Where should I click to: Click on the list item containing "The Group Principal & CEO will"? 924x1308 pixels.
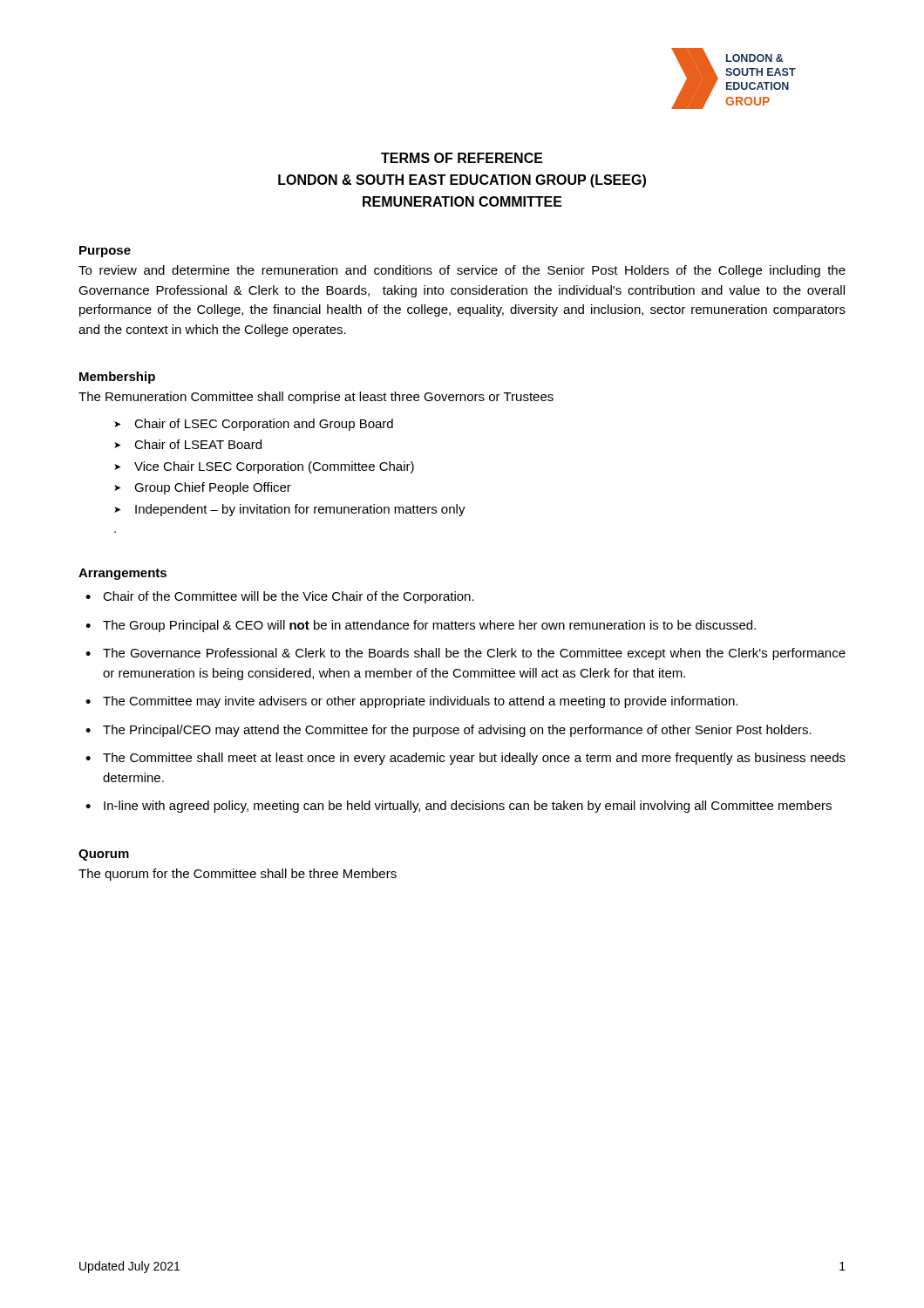[x=430, y=625]
